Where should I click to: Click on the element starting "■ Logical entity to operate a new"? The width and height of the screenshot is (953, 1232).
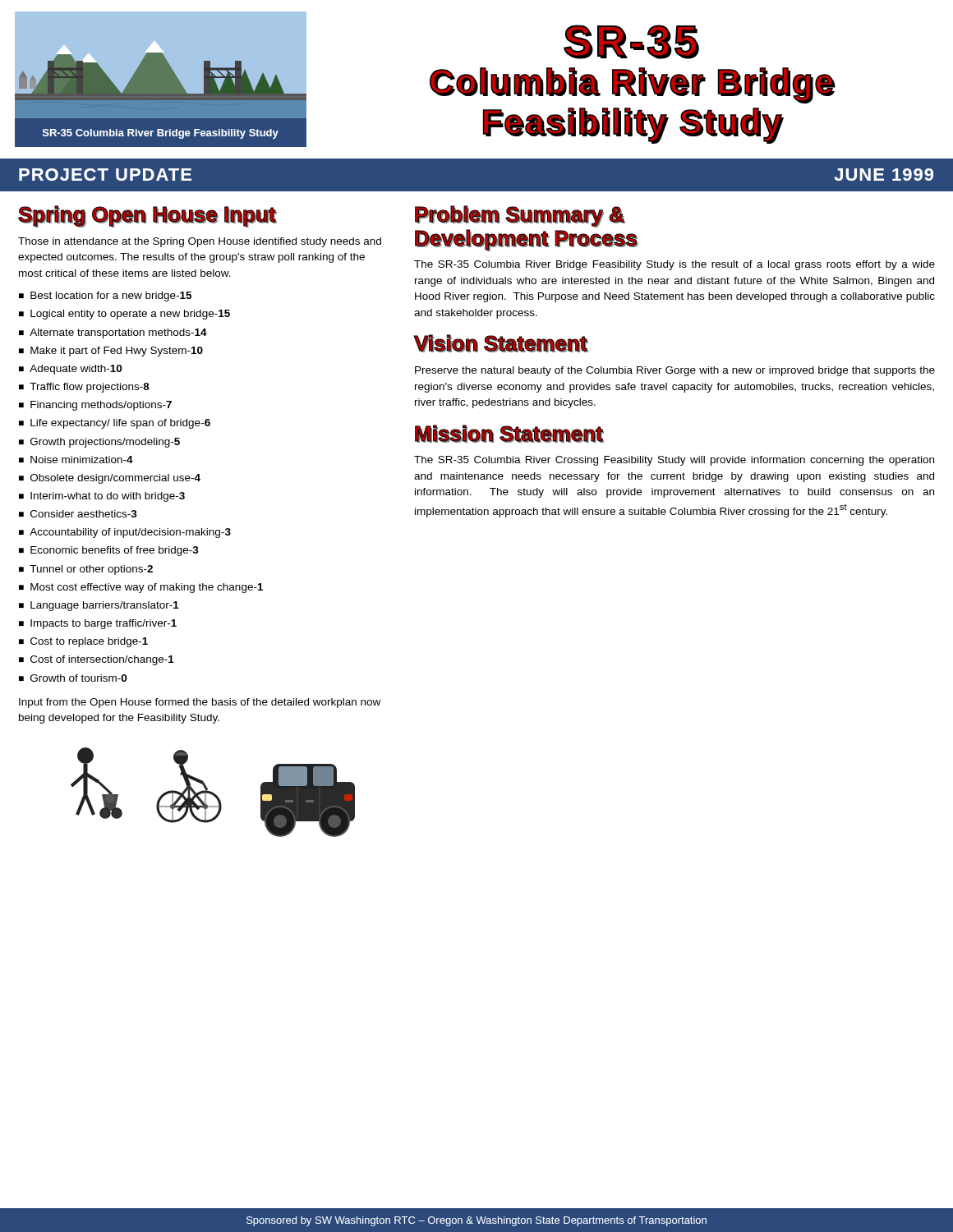pyautogui.click(x=203, y=314)
